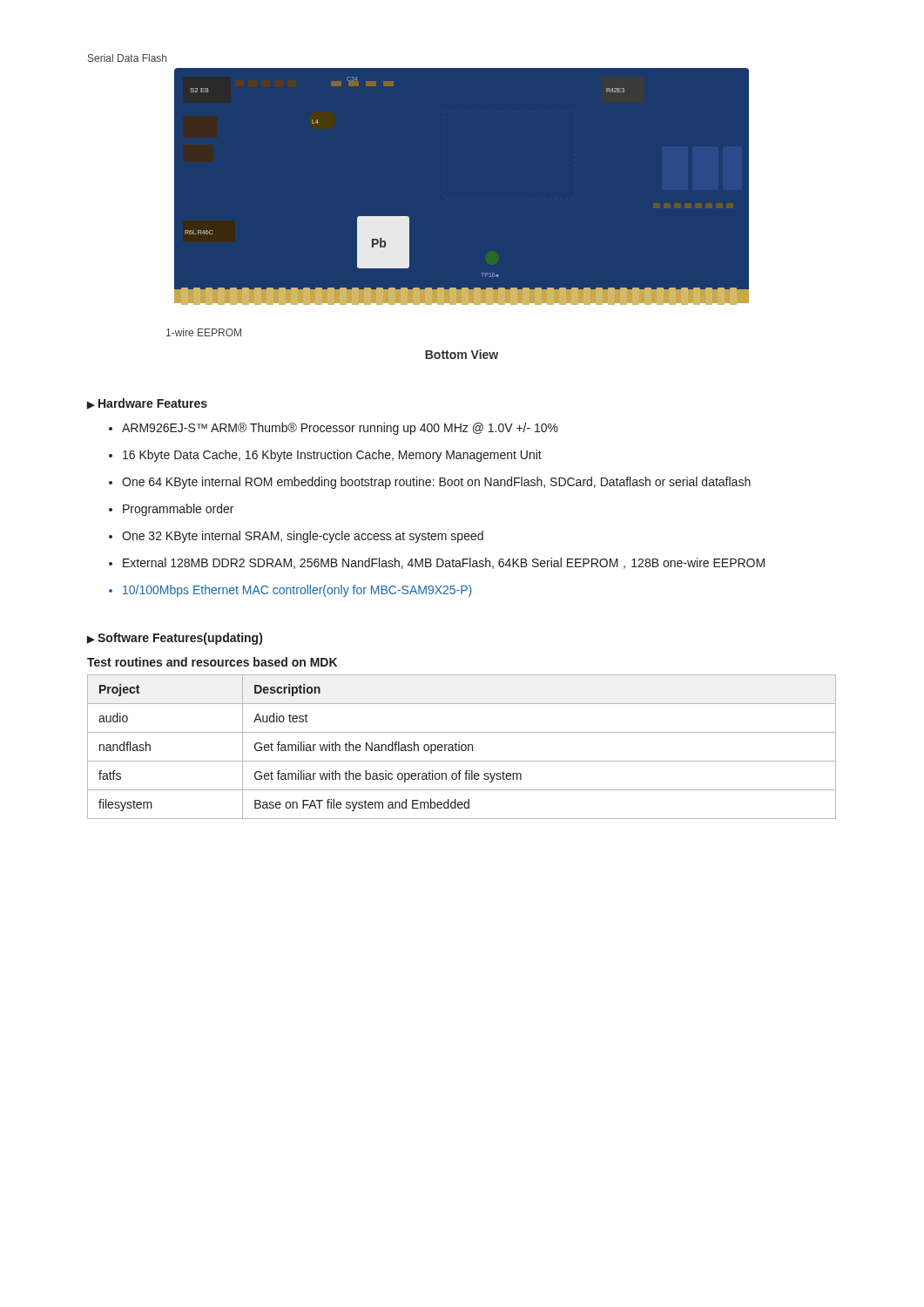Image resolution: width=924 pixels, height=1307 pixels.
Task: Select the region starting "One 64 KByte internal ROM"
Action: (x=436, y=482)
